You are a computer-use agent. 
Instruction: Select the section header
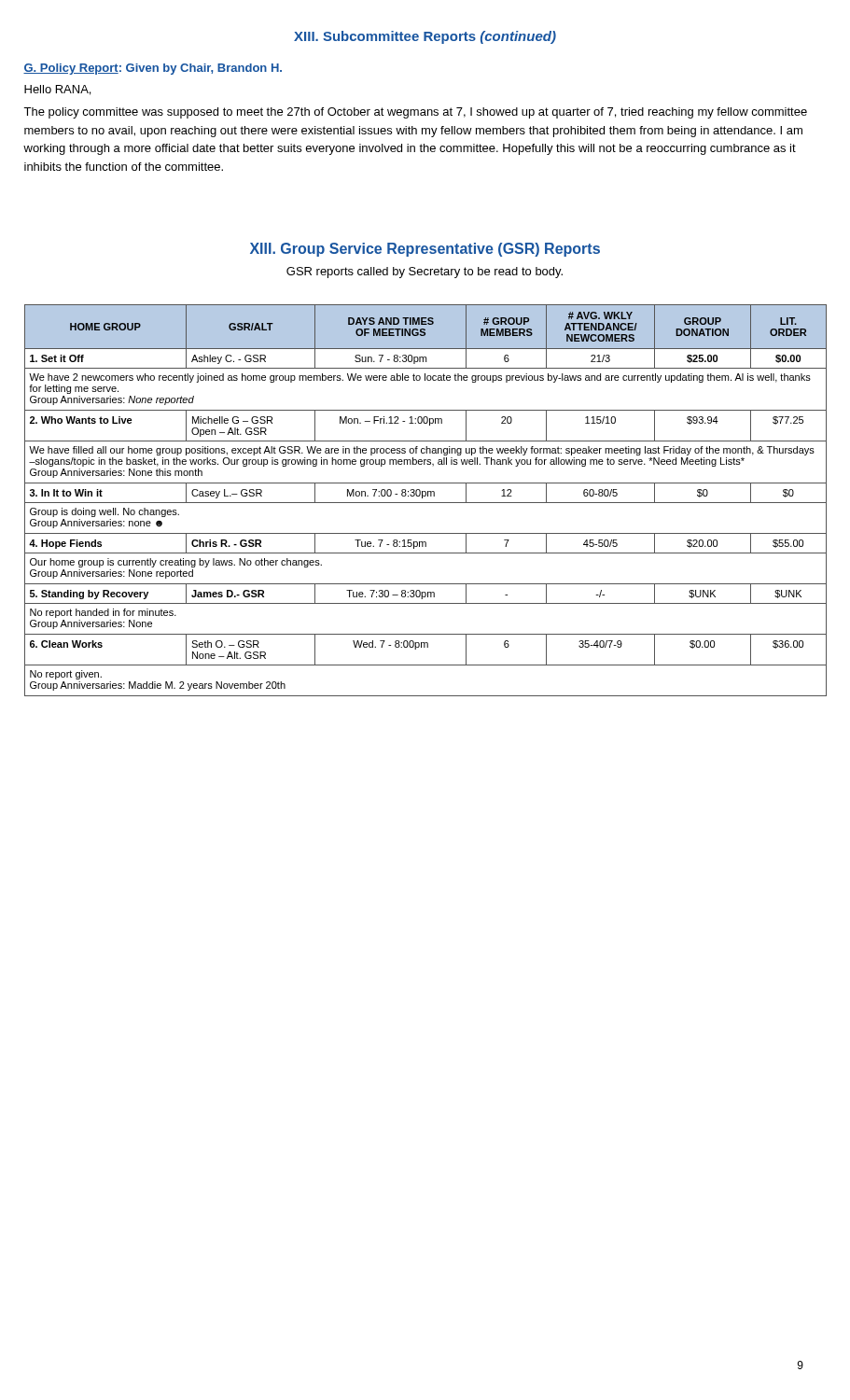pyautogui.click(x=153, y=68)
